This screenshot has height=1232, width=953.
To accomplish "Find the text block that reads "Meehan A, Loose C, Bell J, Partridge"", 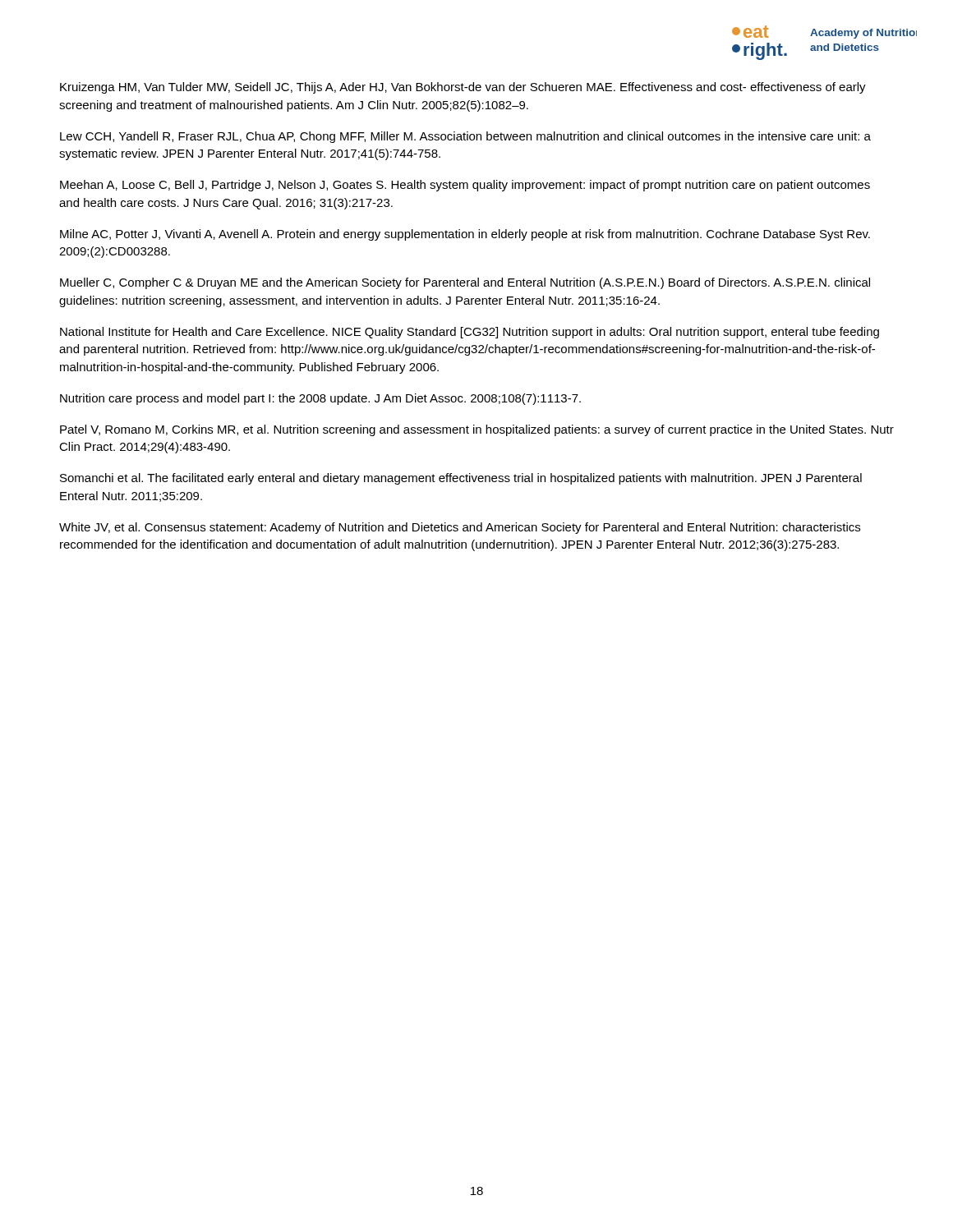I will [x=465, y=193].
